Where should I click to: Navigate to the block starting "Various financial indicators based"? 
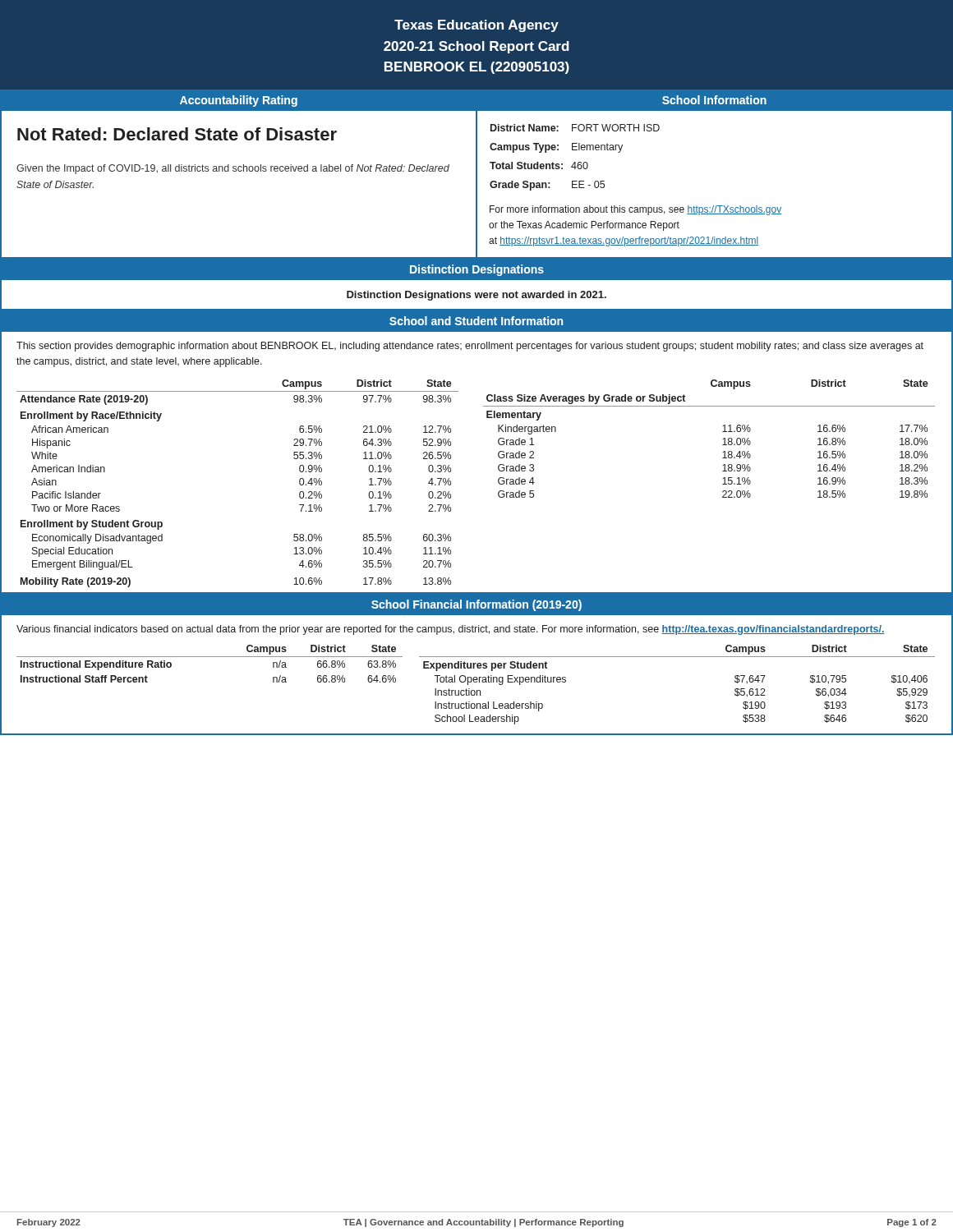(x=450, y=629)
